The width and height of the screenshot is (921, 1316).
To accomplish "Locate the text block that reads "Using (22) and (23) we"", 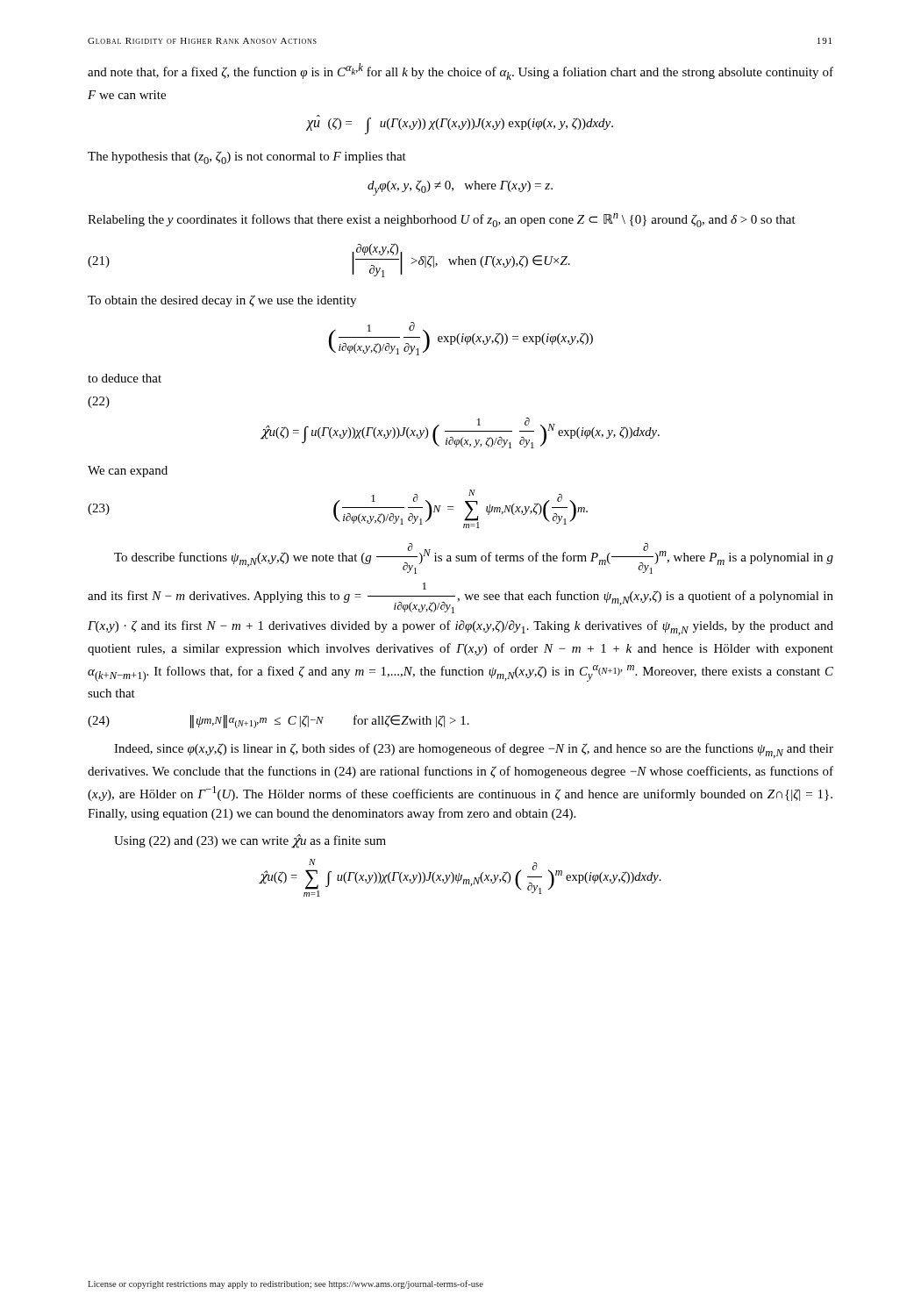I will [x=250, y=840].
